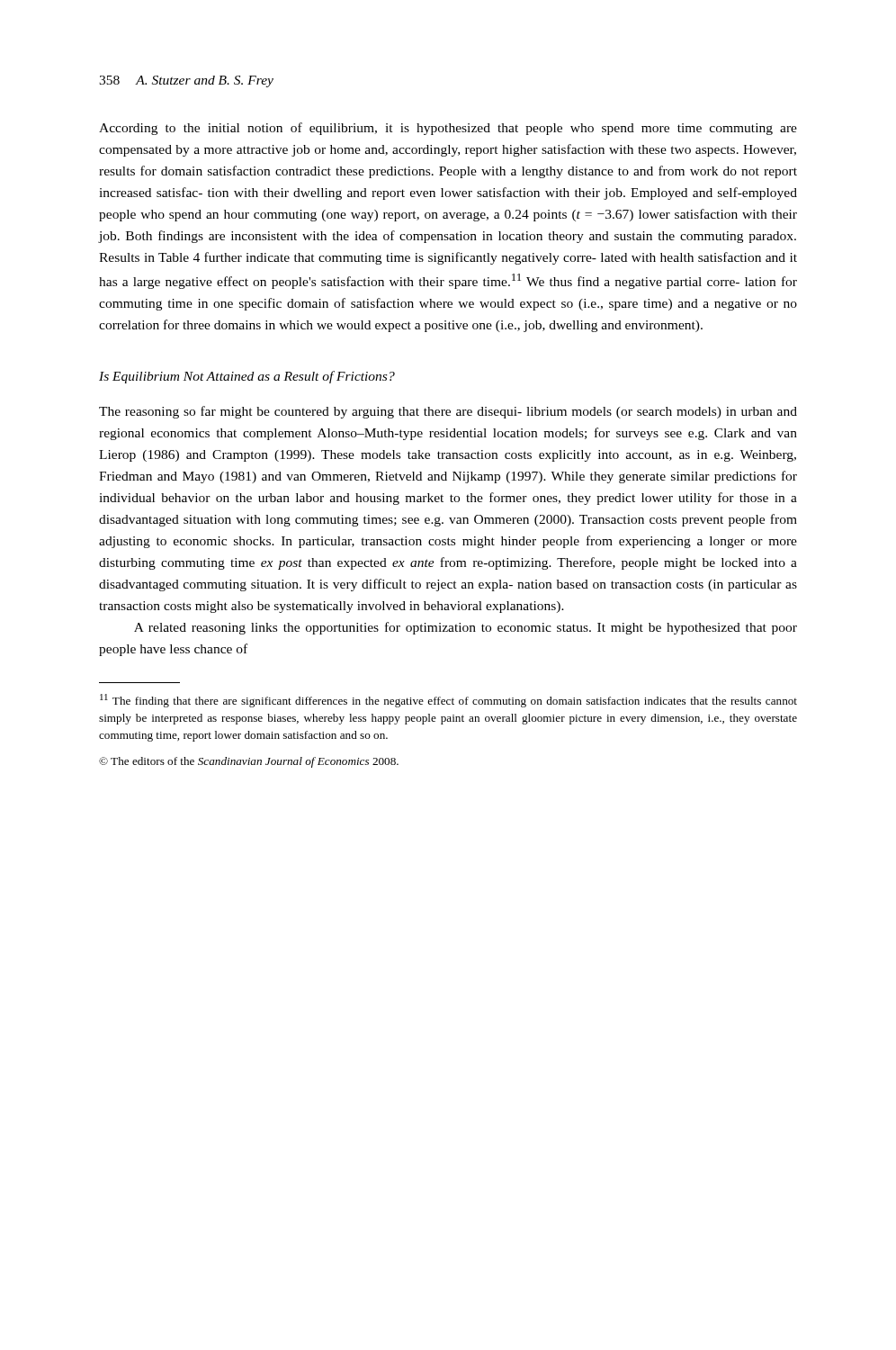
Task: Find the text starting "The reasoning so"
Action: (x=448, y=509)
